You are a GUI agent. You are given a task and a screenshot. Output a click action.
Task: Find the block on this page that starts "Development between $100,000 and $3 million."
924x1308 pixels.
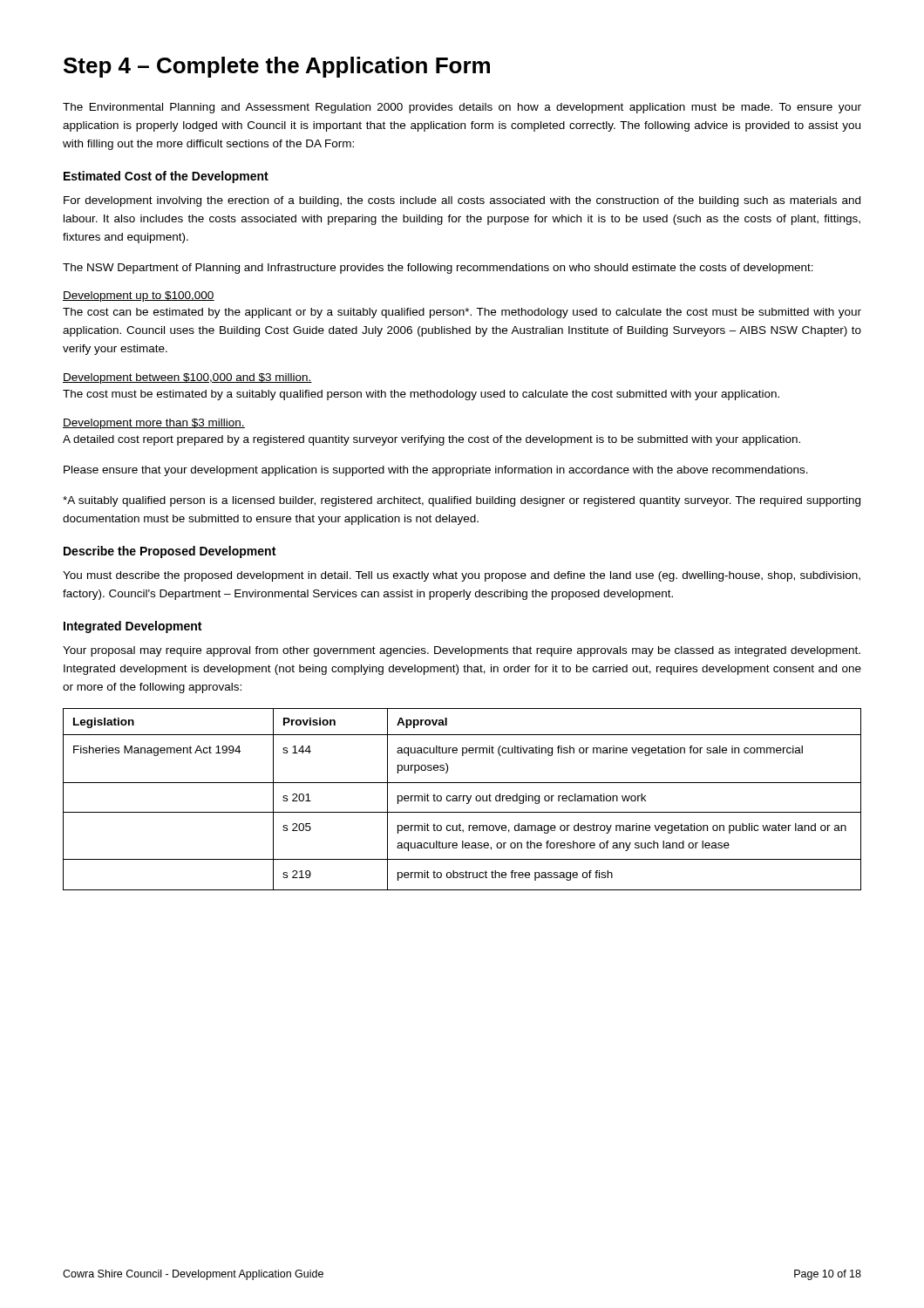pyautogui.click(x=462, y=387)
